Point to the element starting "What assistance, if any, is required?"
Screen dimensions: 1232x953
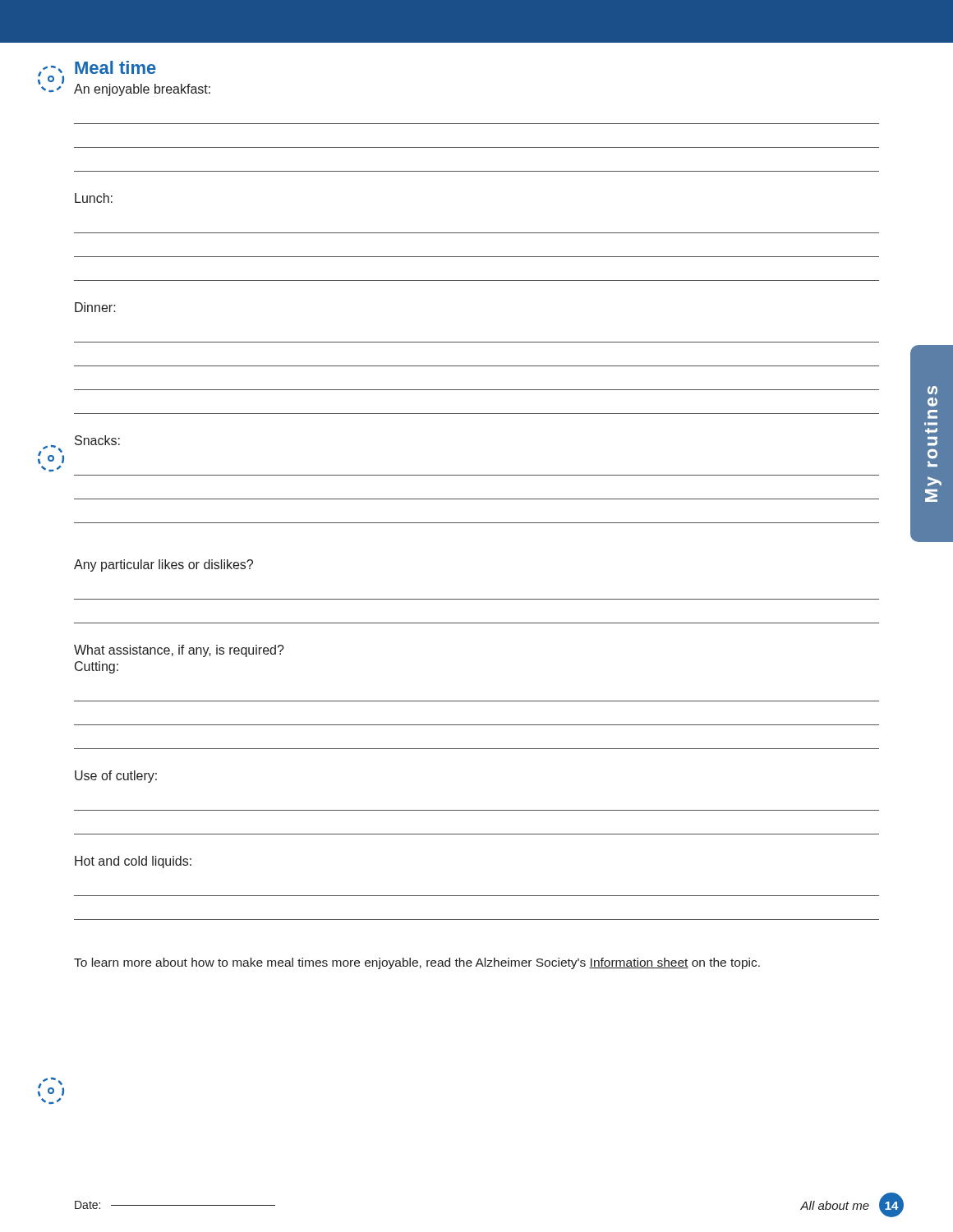click(x=179, y=650)
